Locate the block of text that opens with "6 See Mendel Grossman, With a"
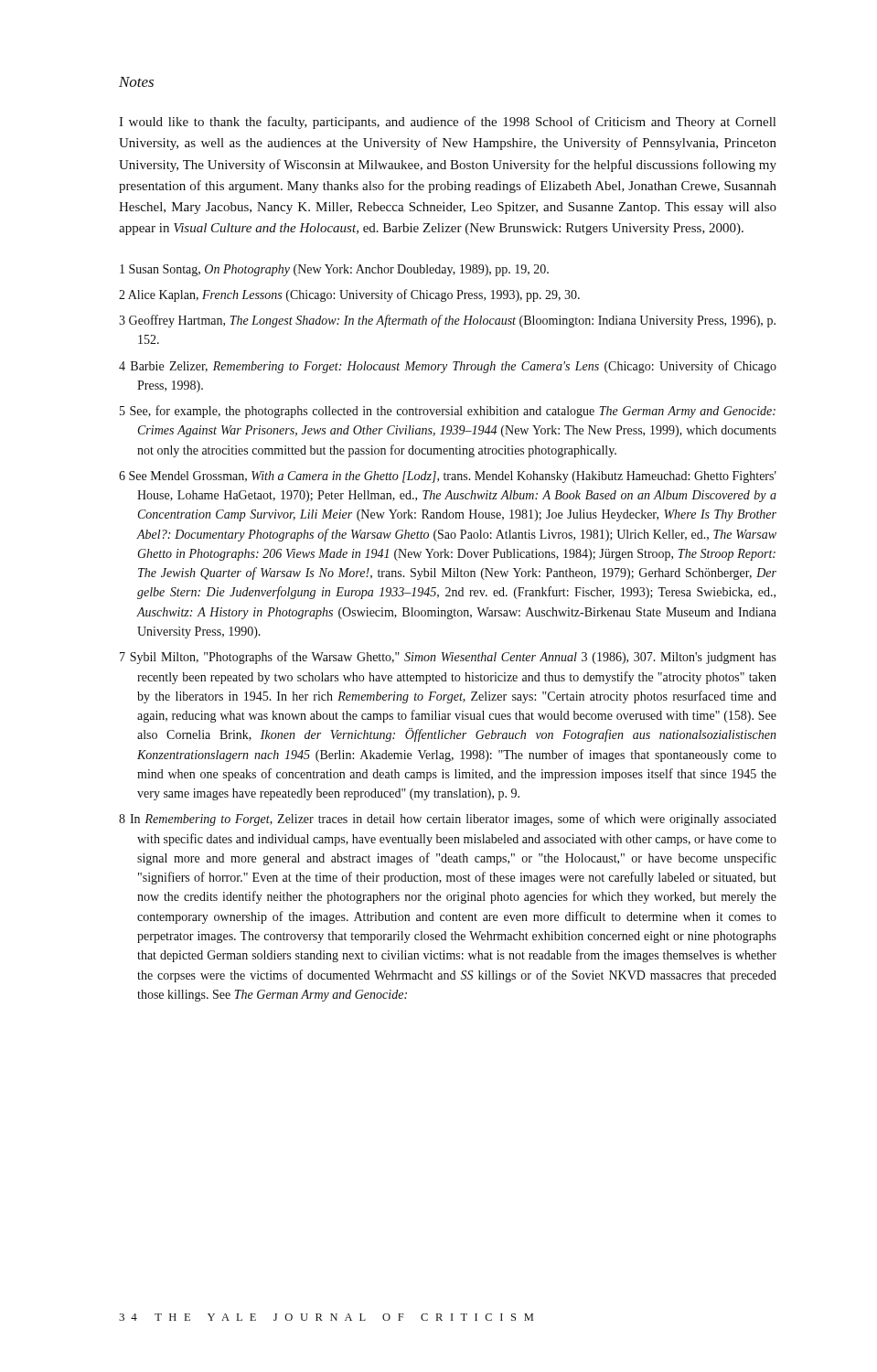Image resolution: width=877 pixels, height=1372 pixels. [x=448, y=554]
